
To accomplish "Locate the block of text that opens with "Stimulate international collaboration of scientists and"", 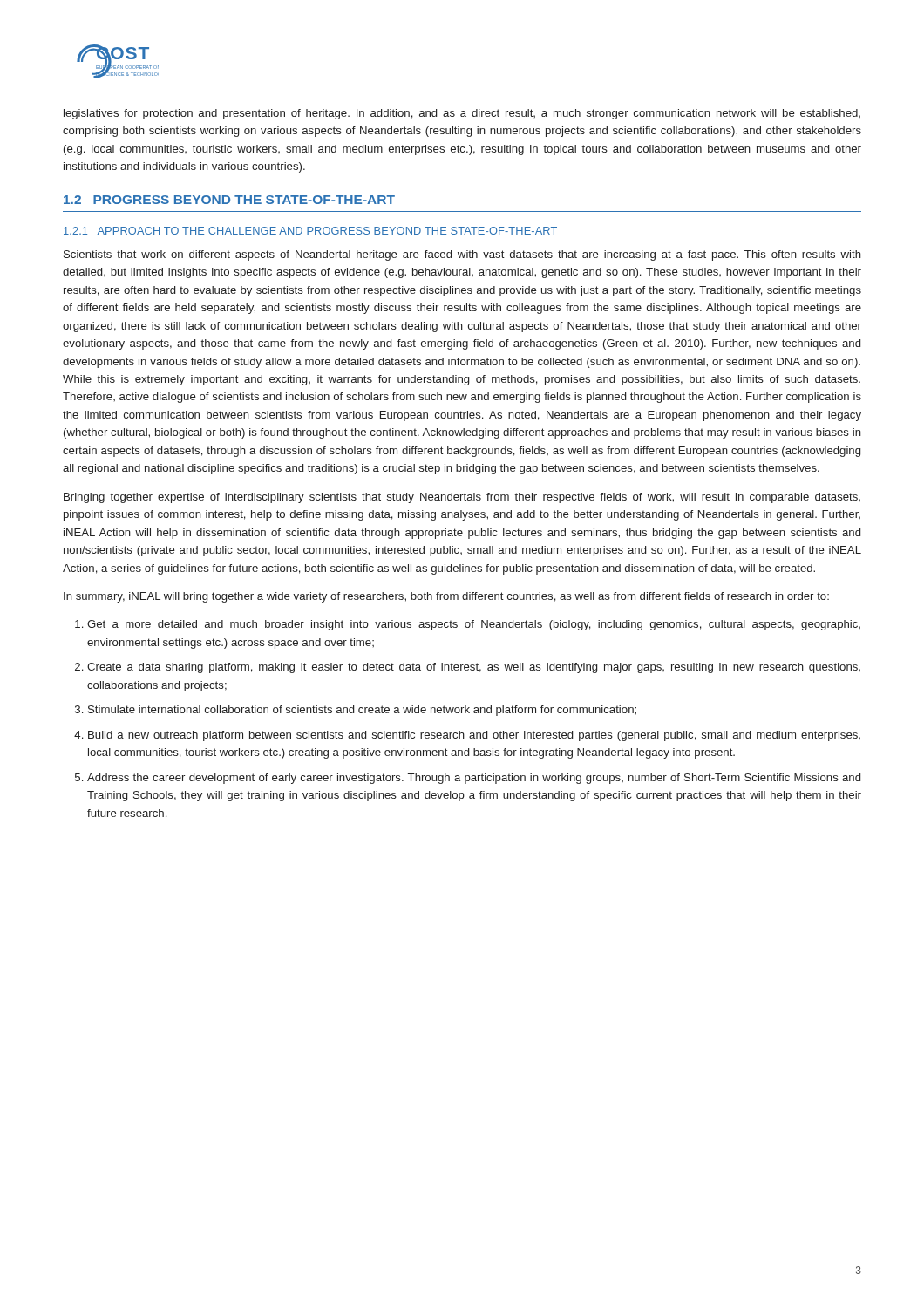I will (x=362, y=710).
